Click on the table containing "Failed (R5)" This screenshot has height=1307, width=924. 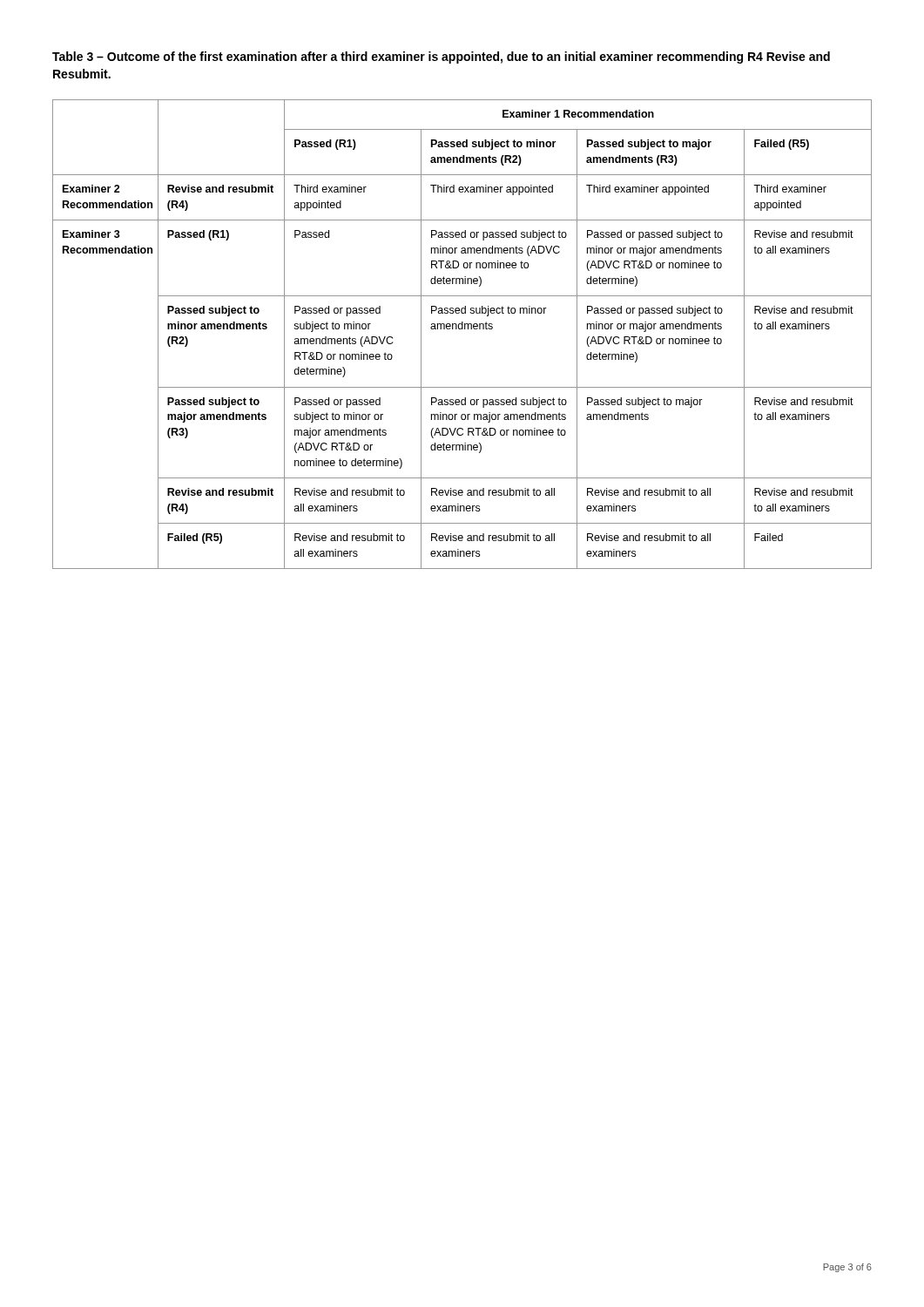[x=462, y=334]
